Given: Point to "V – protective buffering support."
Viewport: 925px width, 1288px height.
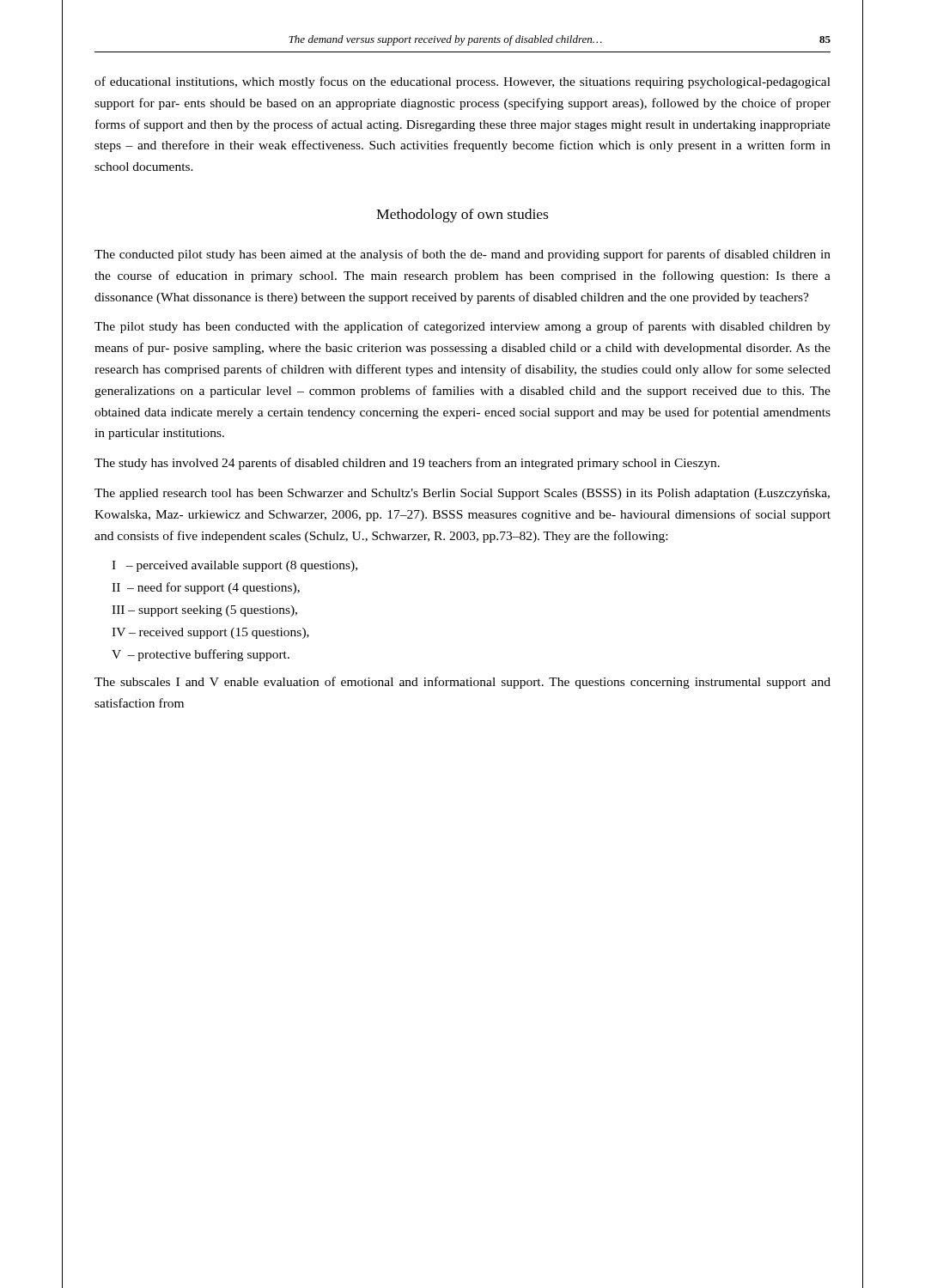Looking at the screenshot, I should click(201, 653).
